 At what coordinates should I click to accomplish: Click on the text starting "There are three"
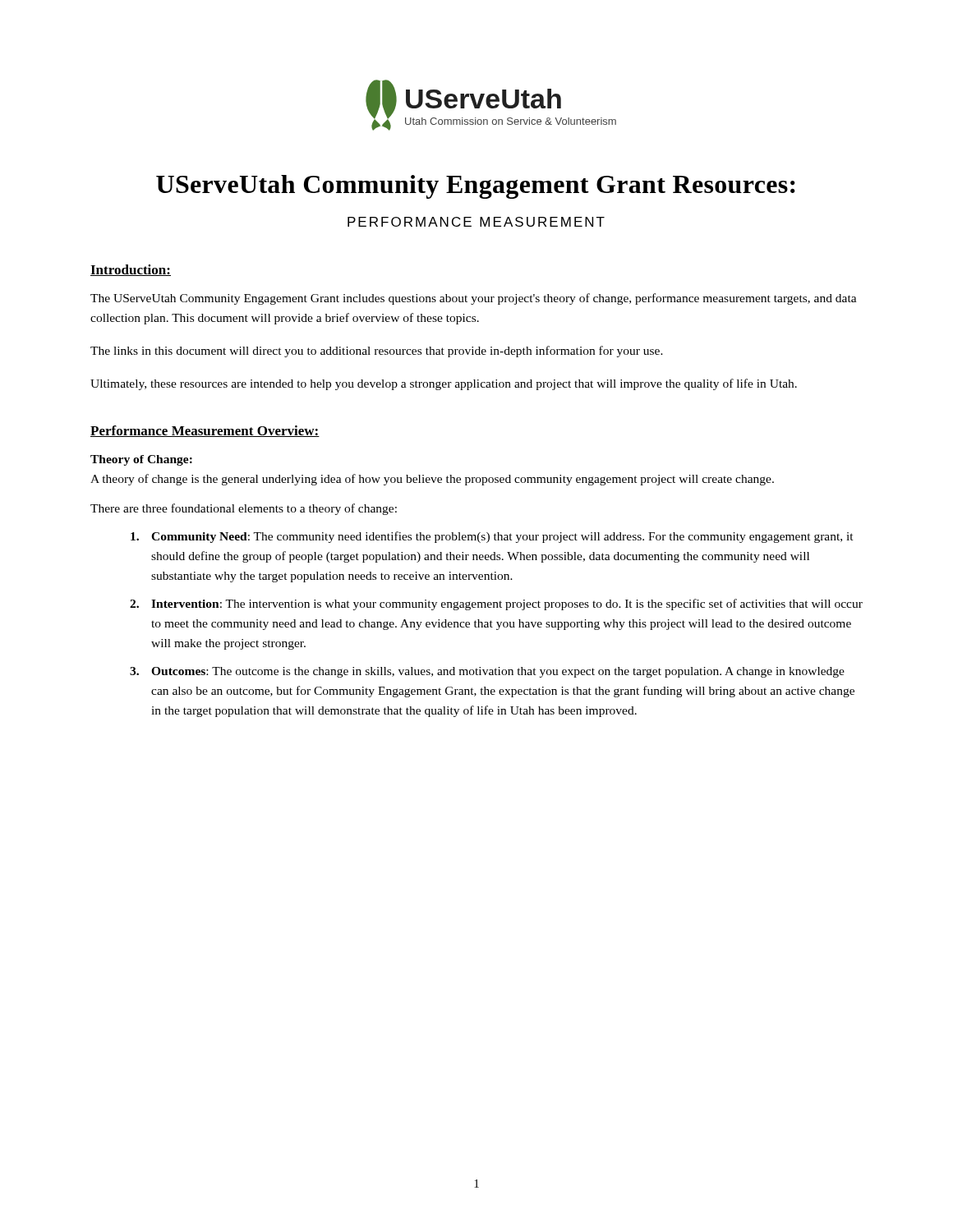[244, 508]
